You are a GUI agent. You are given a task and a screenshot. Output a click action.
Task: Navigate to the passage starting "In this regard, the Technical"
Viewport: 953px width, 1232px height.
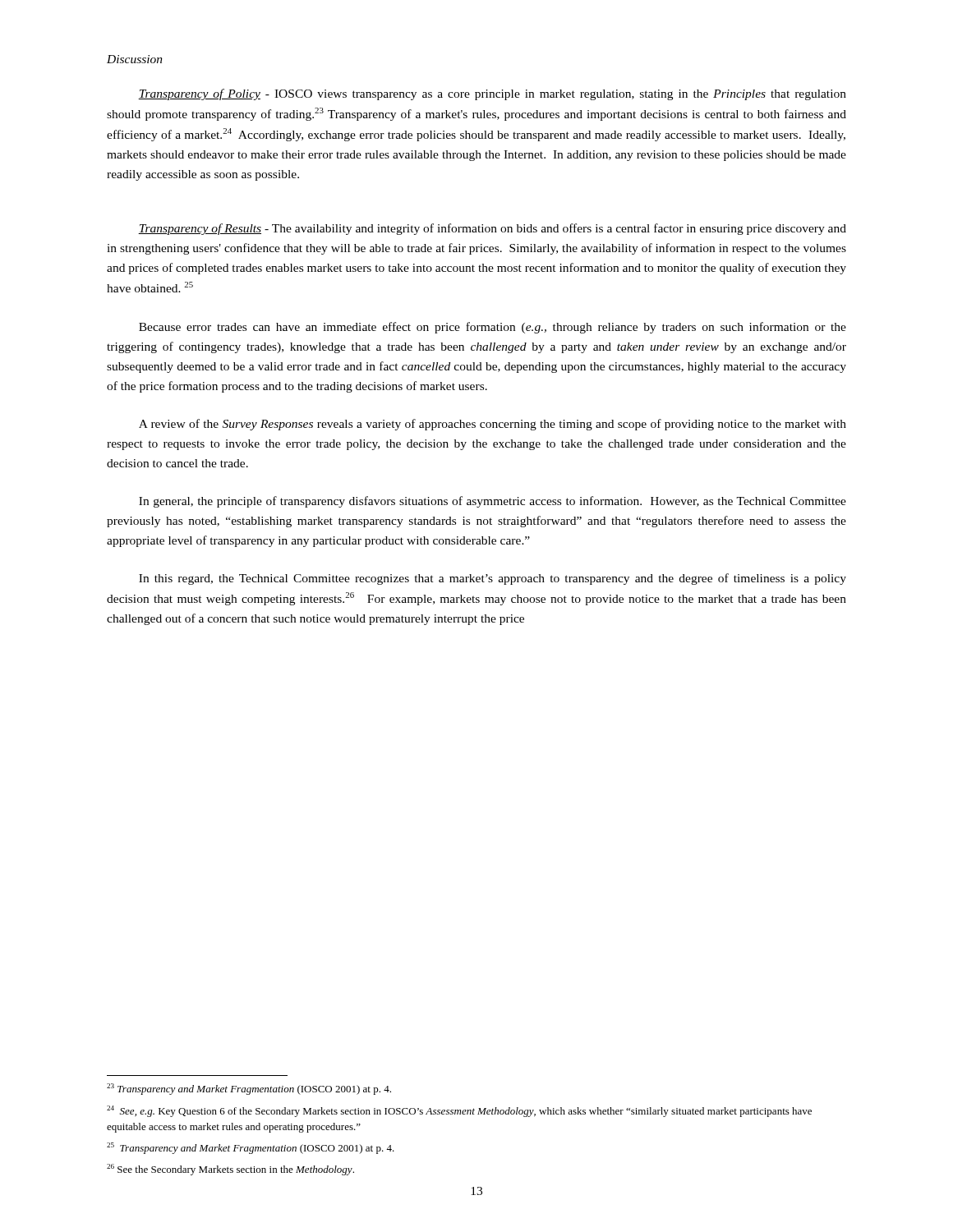tap(476, 598)
